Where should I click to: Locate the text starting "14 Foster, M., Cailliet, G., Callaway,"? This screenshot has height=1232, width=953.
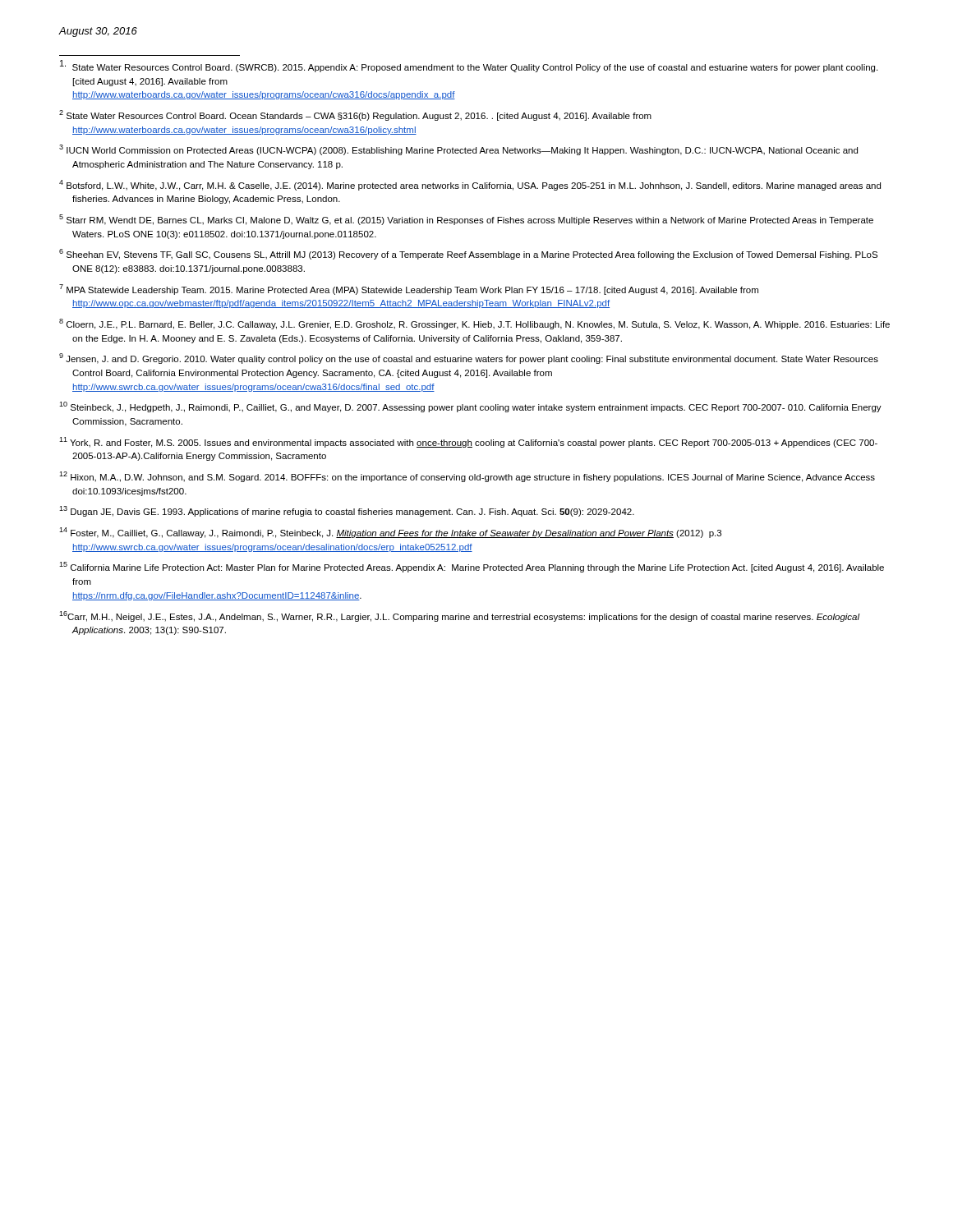pos(391,539)
